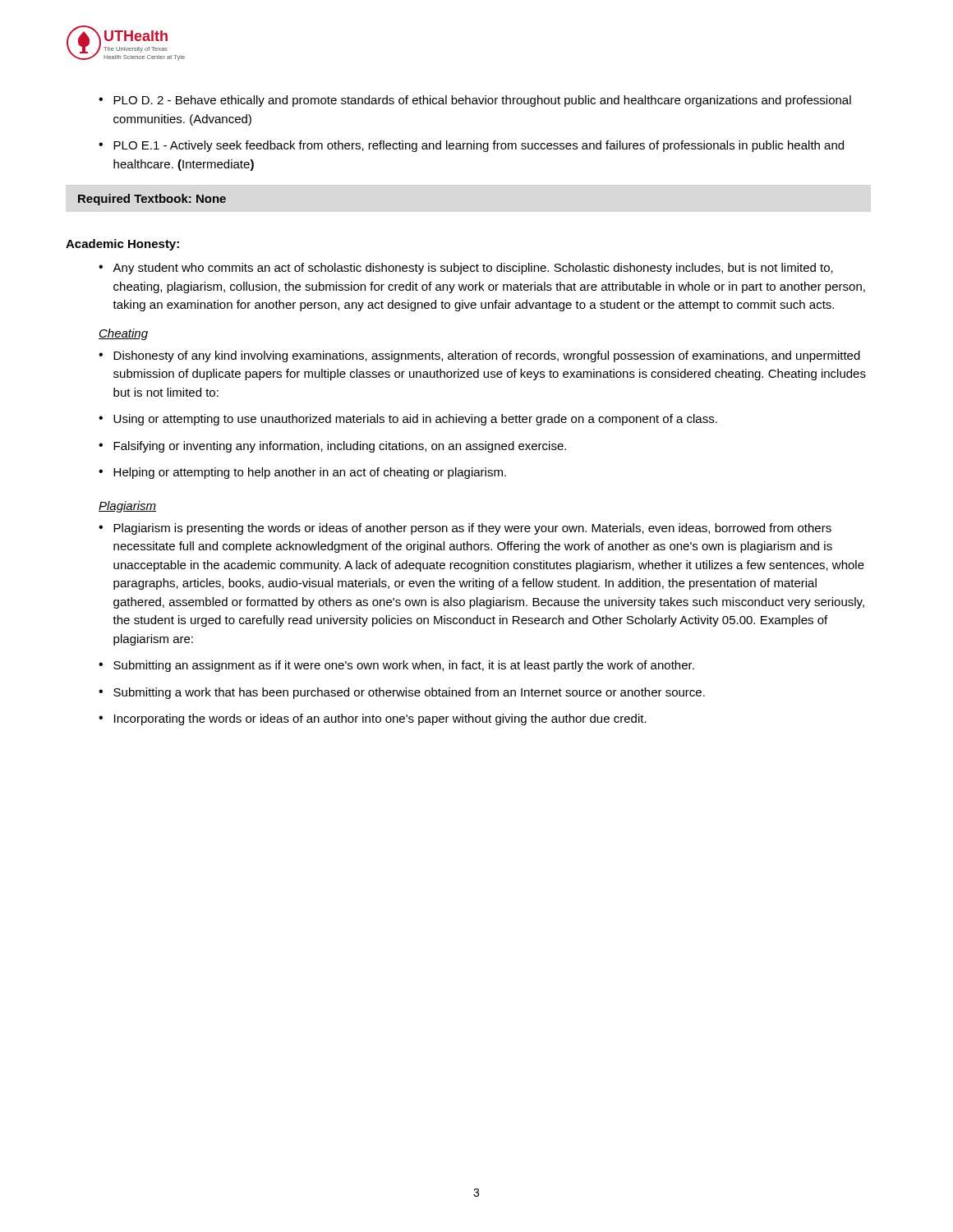Image resolution: width=953 pixels, height=1232 pixels.
Task: Locate the section header that says "Required Textbook: None"
Action: tap(152, 198)
